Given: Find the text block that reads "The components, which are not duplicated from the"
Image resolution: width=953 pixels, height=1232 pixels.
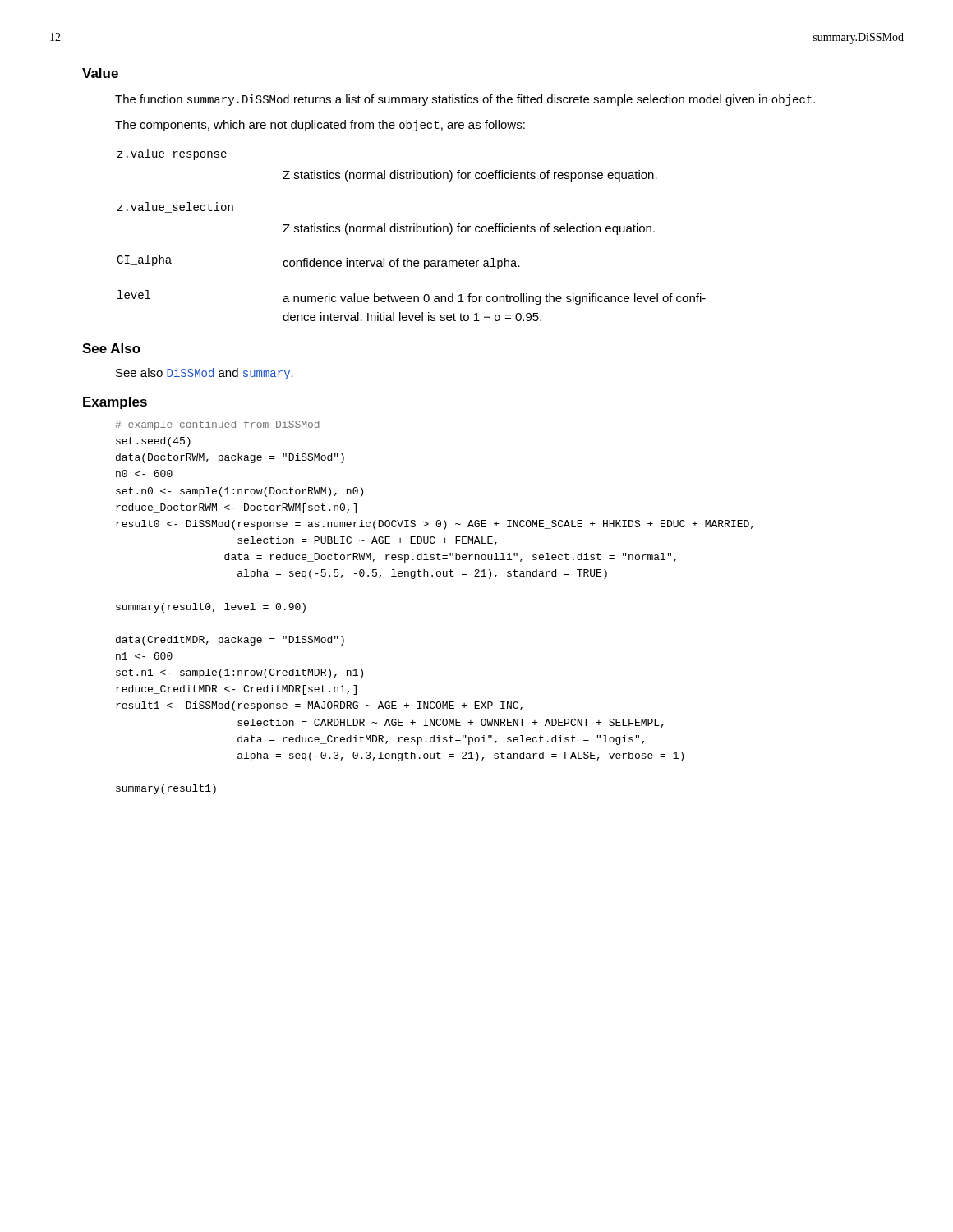Looking at the screenshot, I should pyautogui.click(x=320, y=125).
